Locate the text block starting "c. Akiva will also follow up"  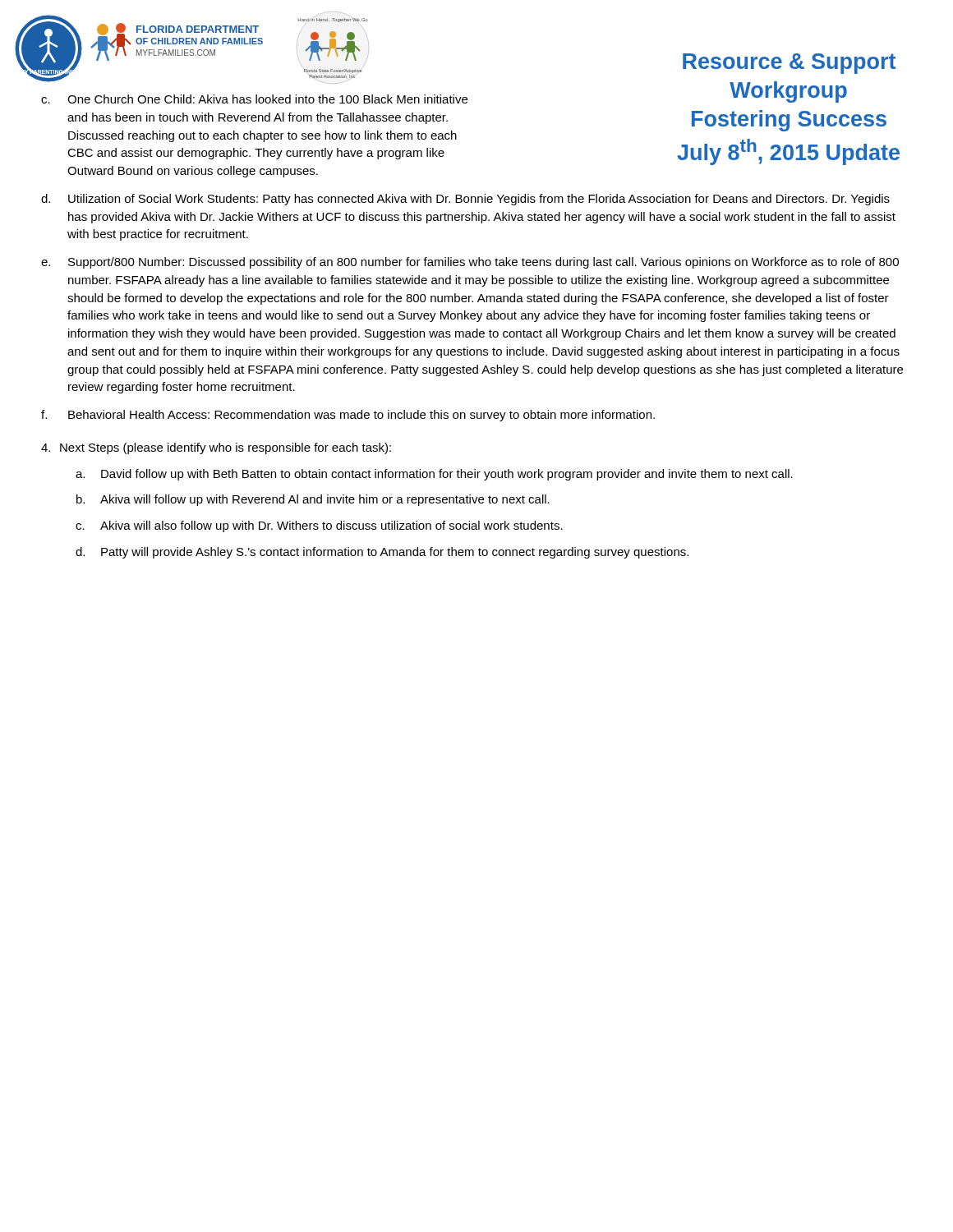[x=319, y=526]
